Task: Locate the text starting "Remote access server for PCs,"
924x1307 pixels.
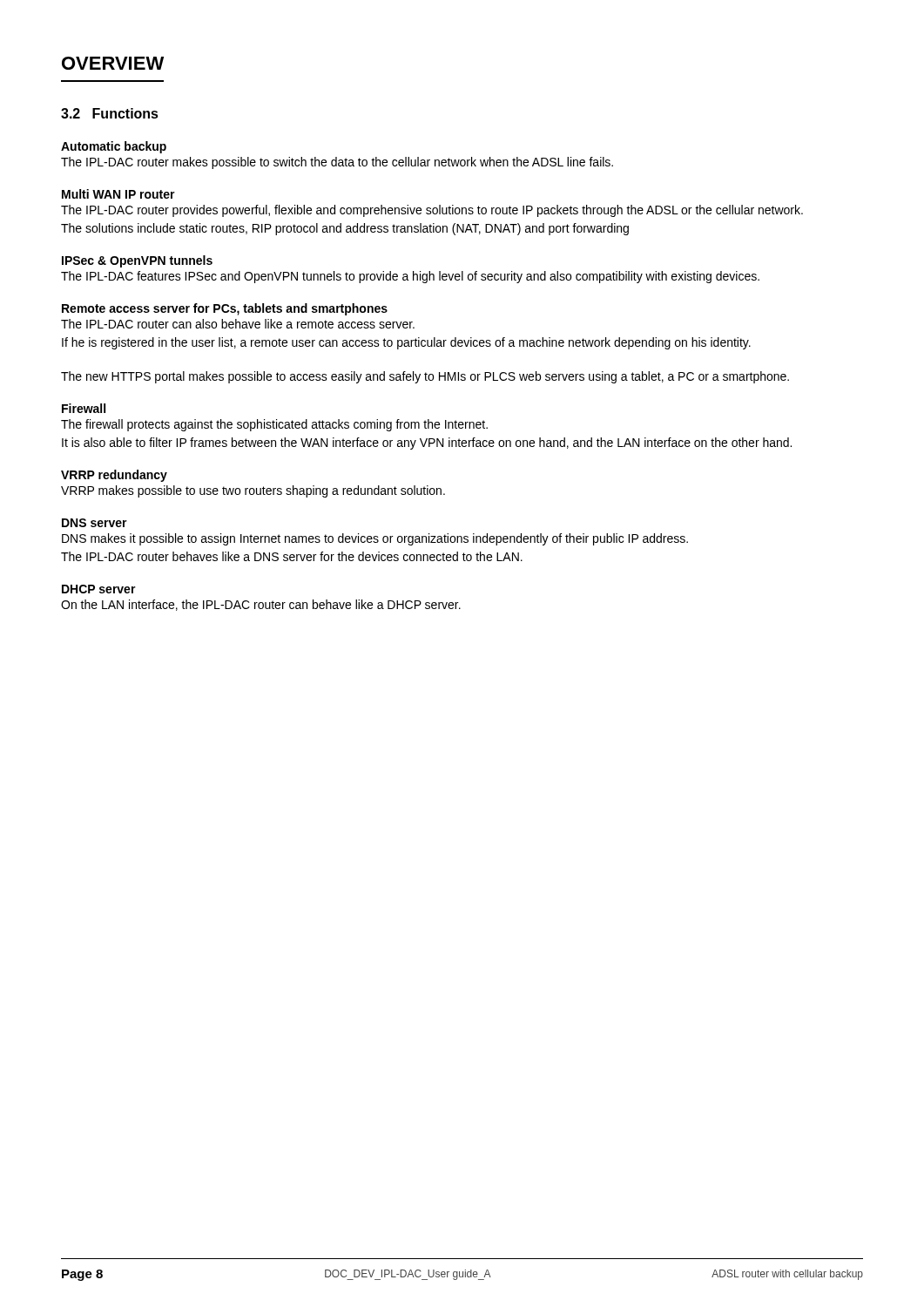Action: pyautogui.click(x=225, y=309)
